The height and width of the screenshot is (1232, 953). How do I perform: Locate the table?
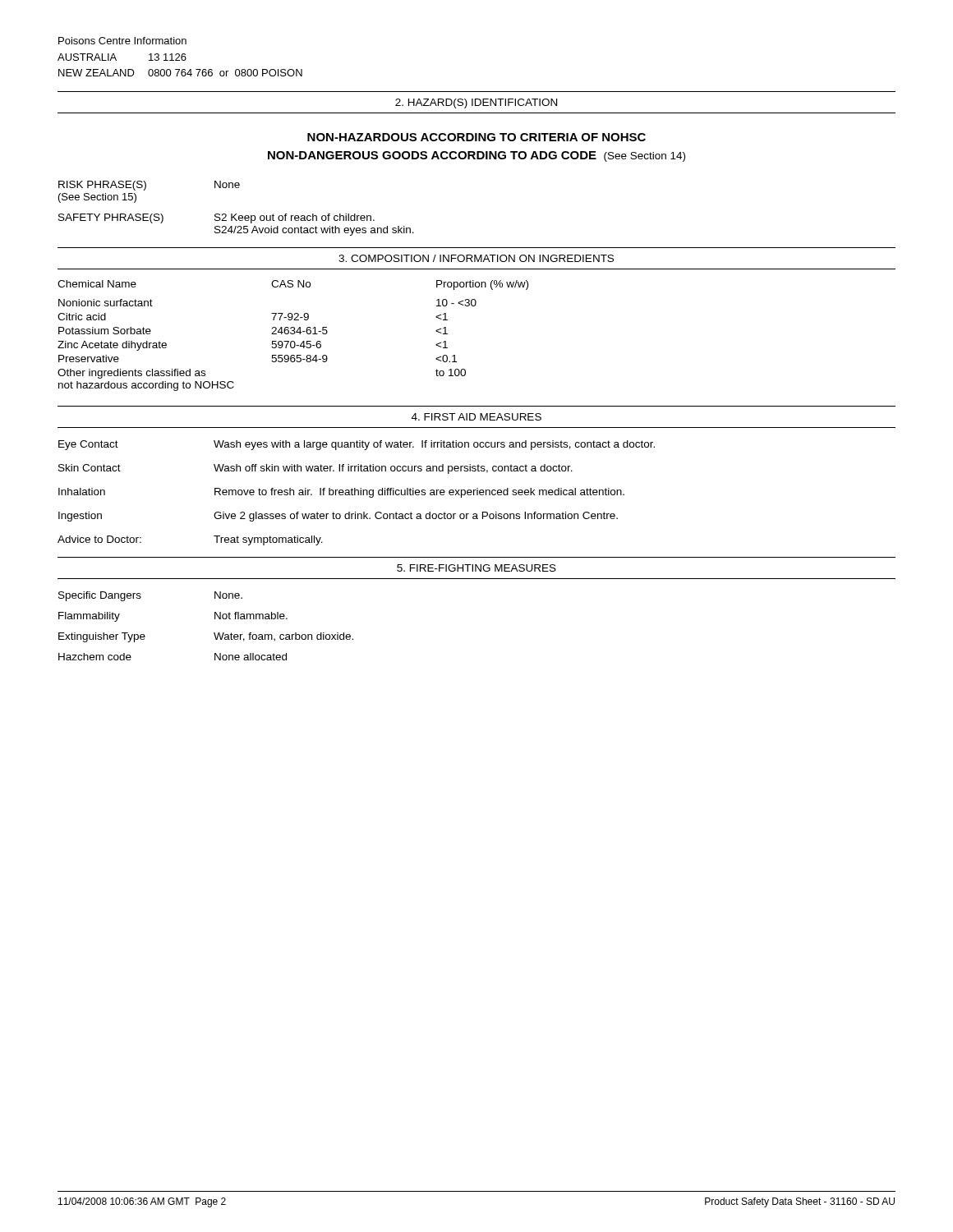pyautogui.click(x=476, y=334)
